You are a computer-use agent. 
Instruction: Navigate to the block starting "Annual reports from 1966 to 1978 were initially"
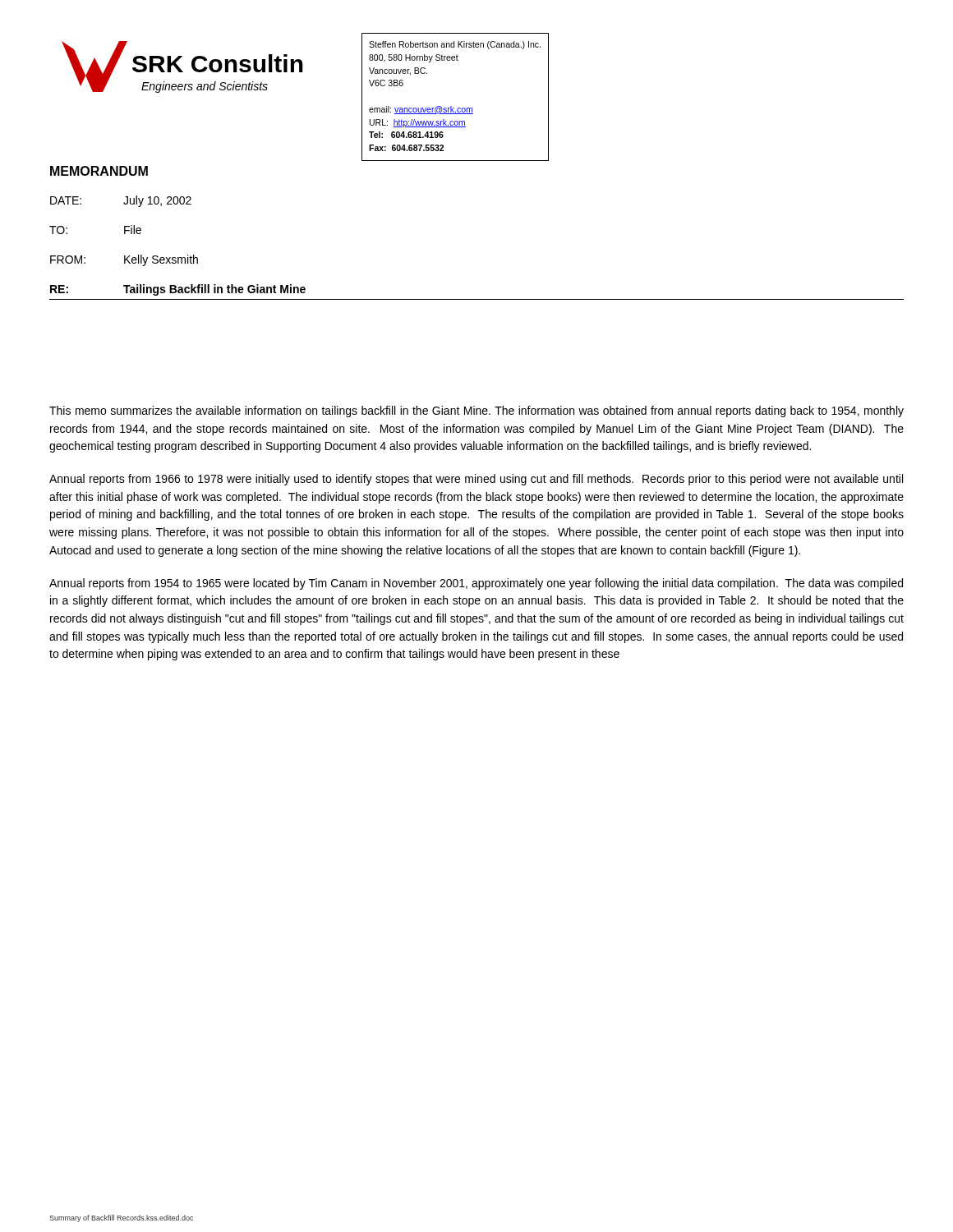pos(476,515)
